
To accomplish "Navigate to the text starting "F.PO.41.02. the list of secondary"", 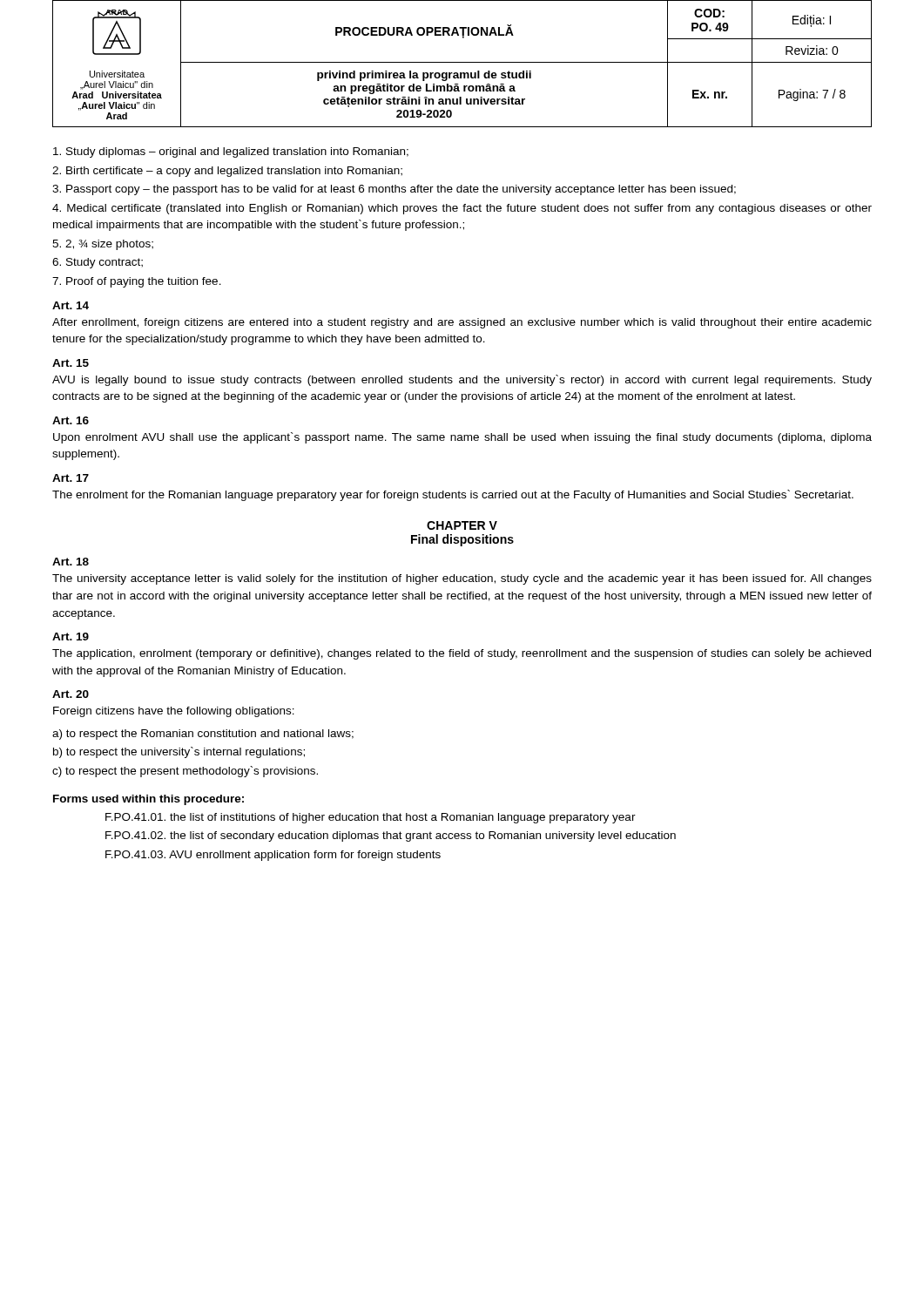I will click(x=390, y=835).
